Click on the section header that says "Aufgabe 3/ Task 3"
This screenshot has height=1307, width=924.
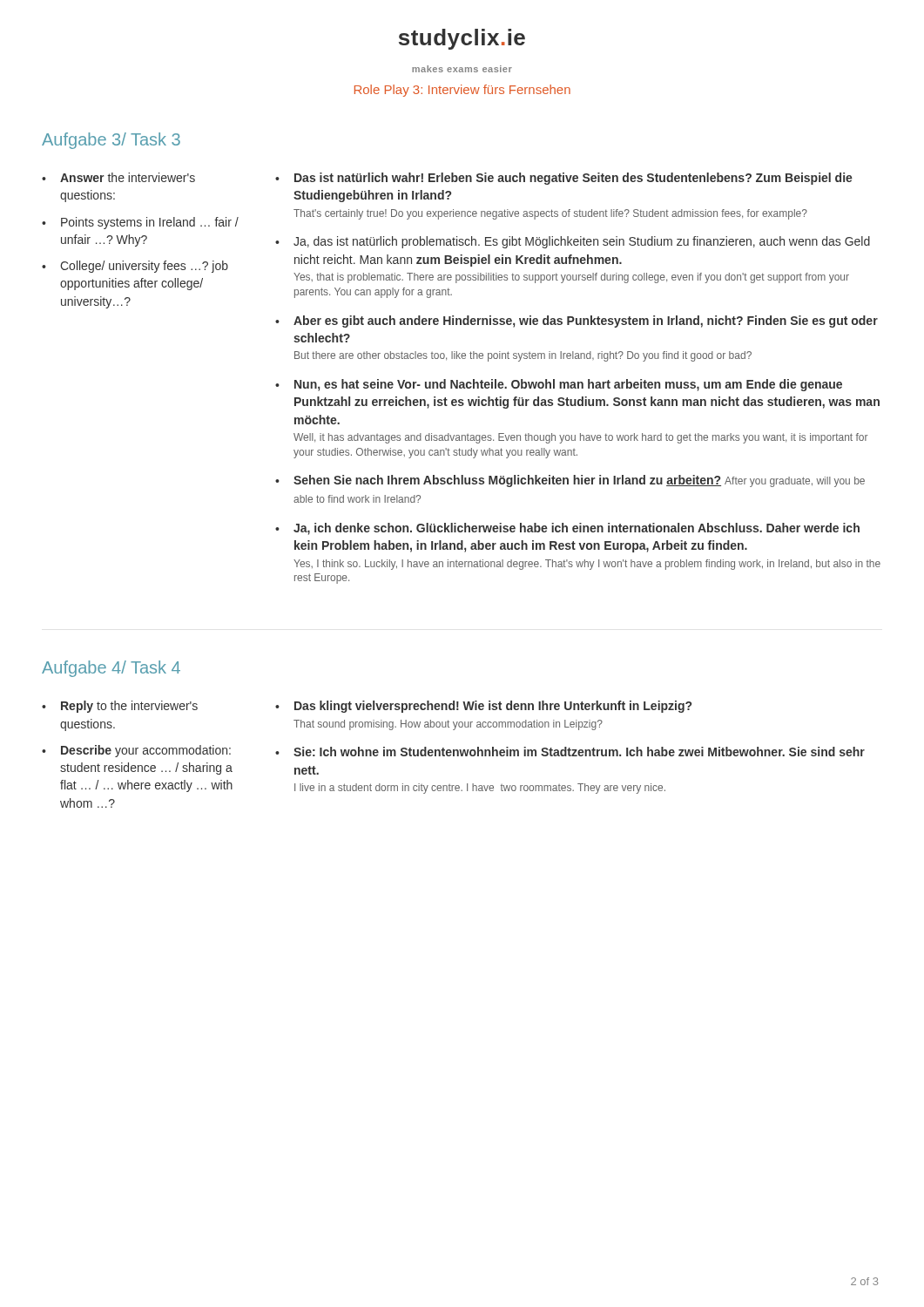point(111,139)
